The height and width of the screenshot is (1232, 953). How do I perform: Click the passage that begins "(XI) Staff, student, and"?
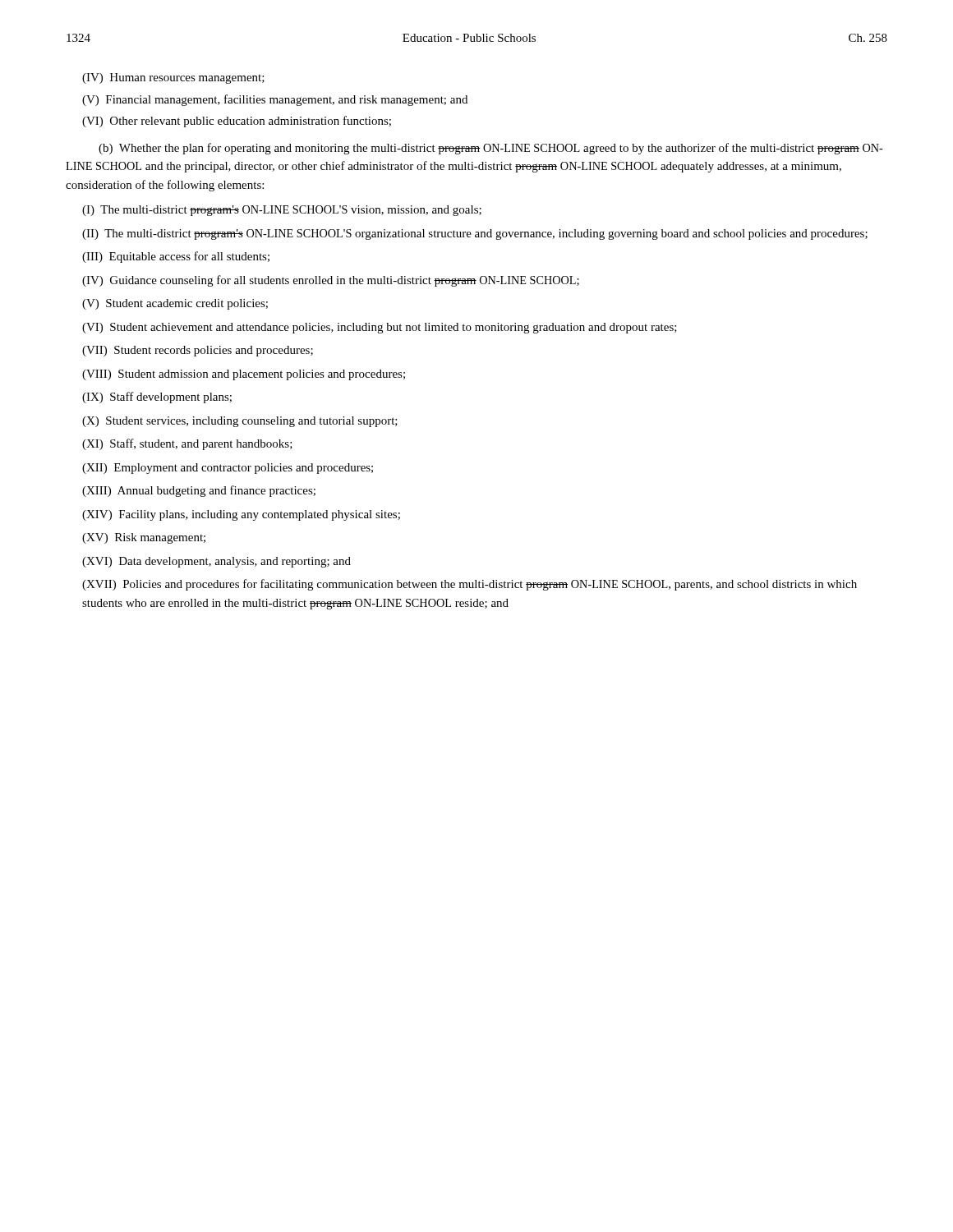coord(187,444)
